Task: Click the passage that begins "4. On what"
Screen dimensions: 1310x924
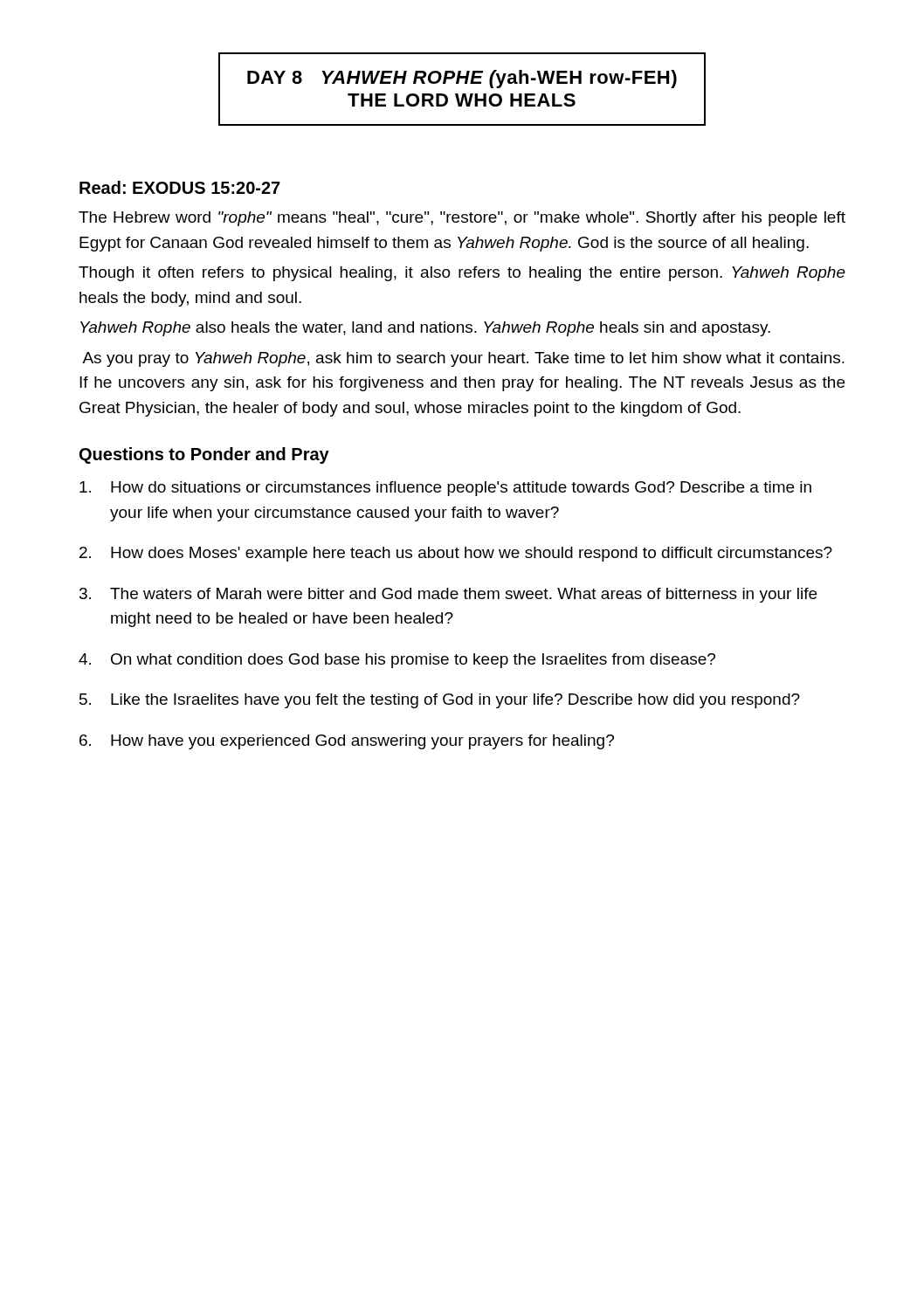Action: point(462,659)
